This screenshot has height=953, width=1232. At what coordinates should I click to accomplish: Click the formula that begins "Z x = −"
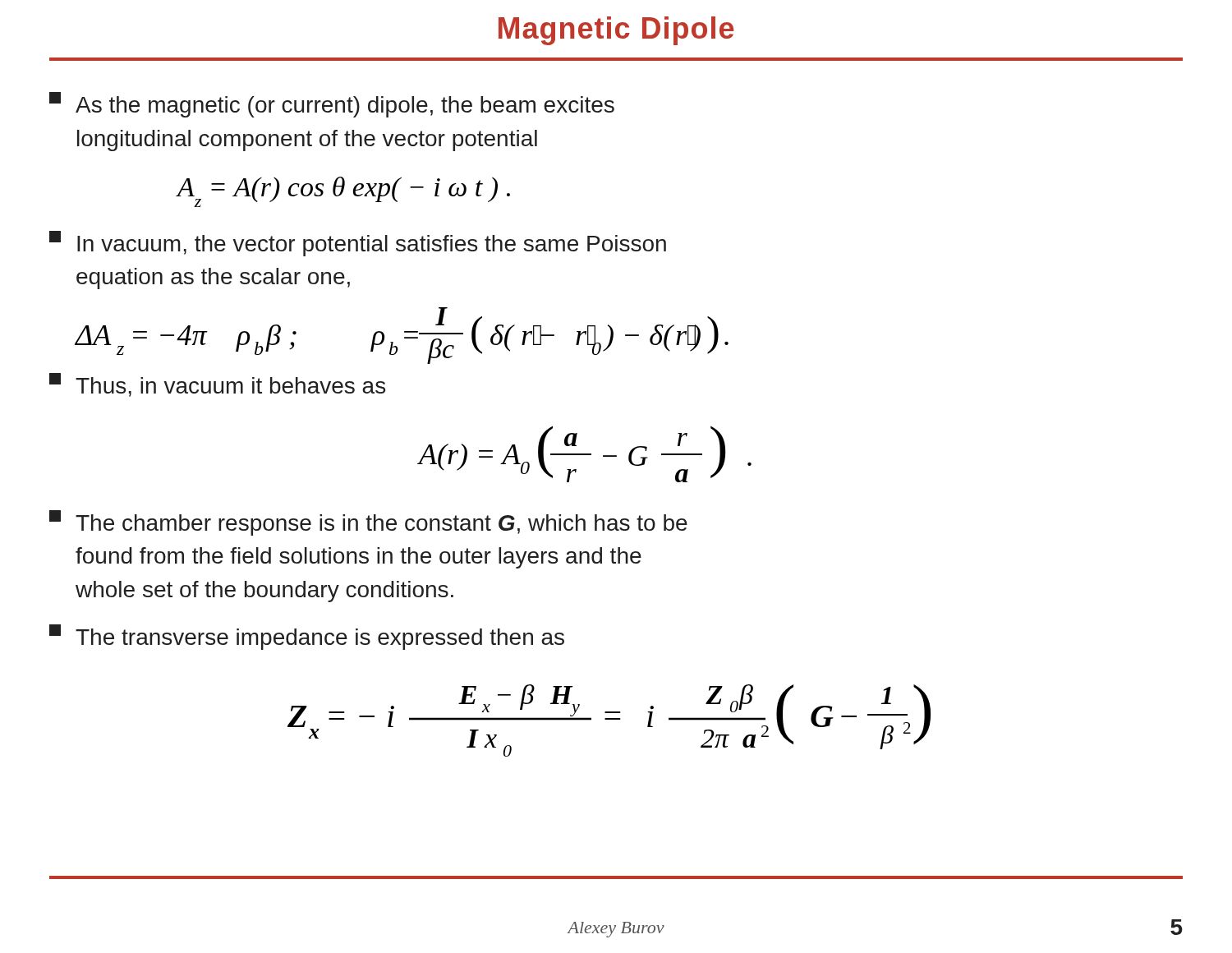pos(616,715)
